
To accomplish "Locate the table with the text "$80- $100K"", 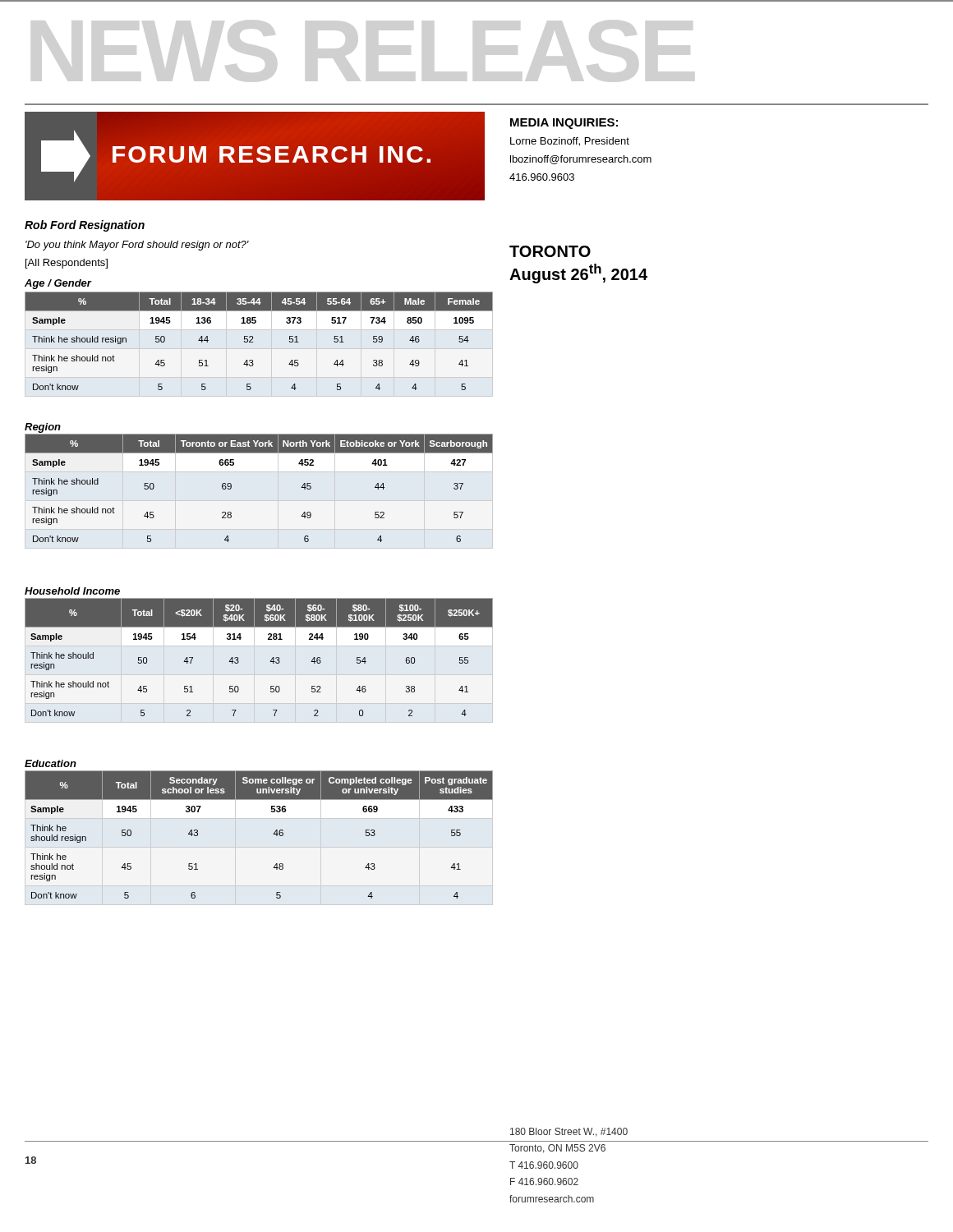I will point(259,666).
